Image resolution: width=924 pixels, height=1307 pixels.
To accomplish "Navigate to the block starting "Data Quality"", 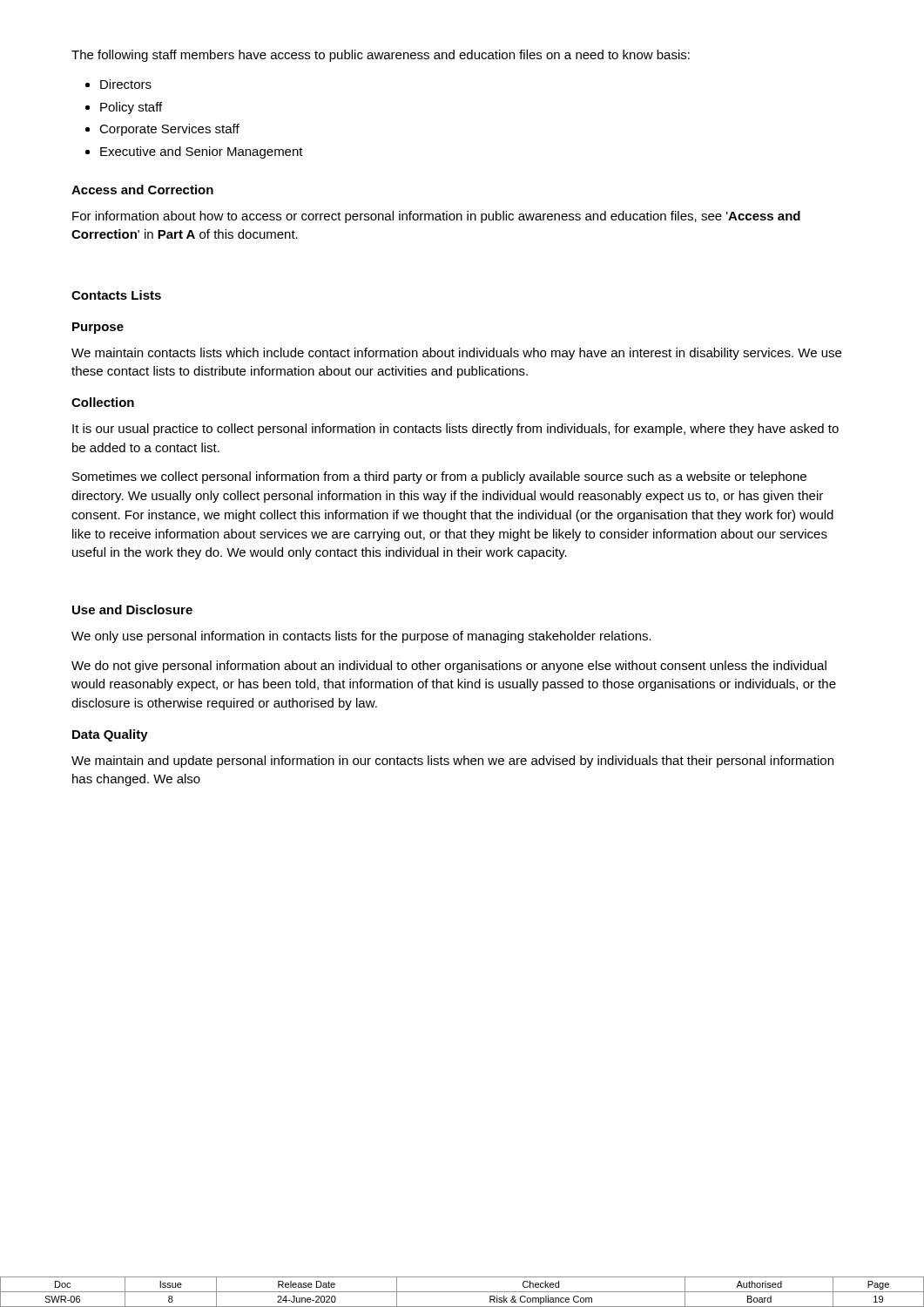I will (x=110, y=735).
